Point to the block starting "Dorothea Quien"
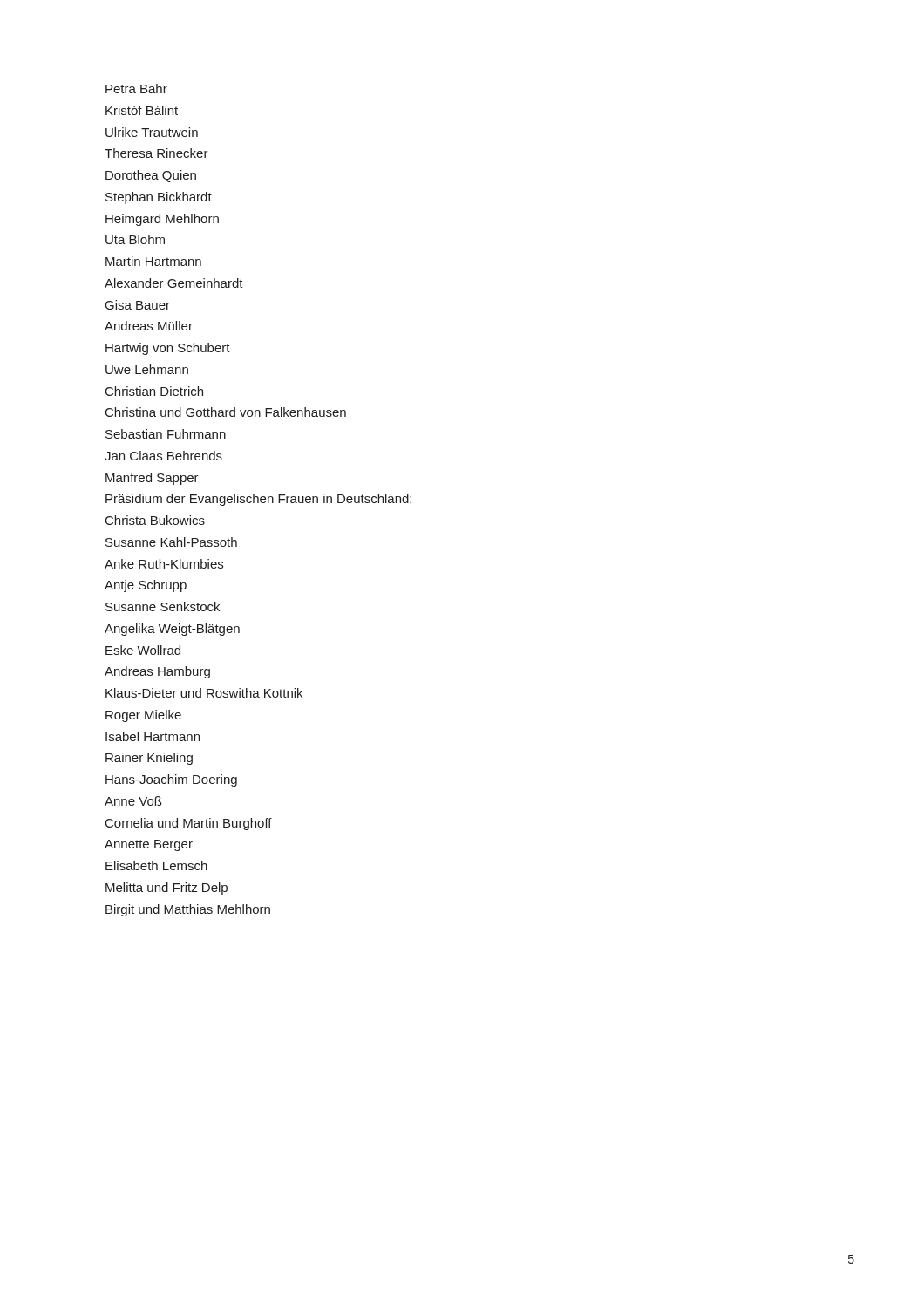The image size is (924, 1308). click(151, 175)
